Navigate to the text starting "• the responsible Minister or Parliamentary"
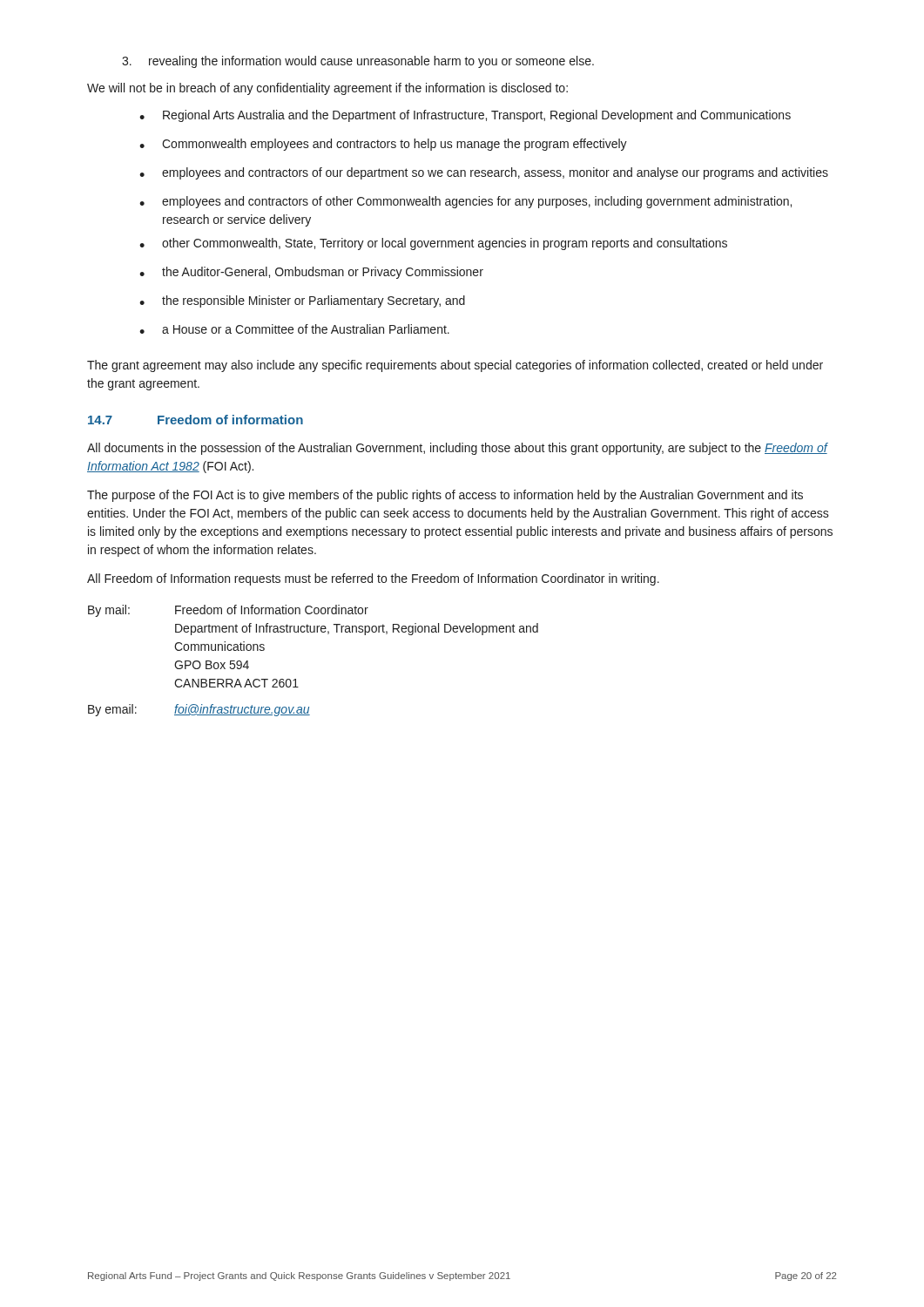The width and height of the screenshot is (924, 1307). point(302,301)
